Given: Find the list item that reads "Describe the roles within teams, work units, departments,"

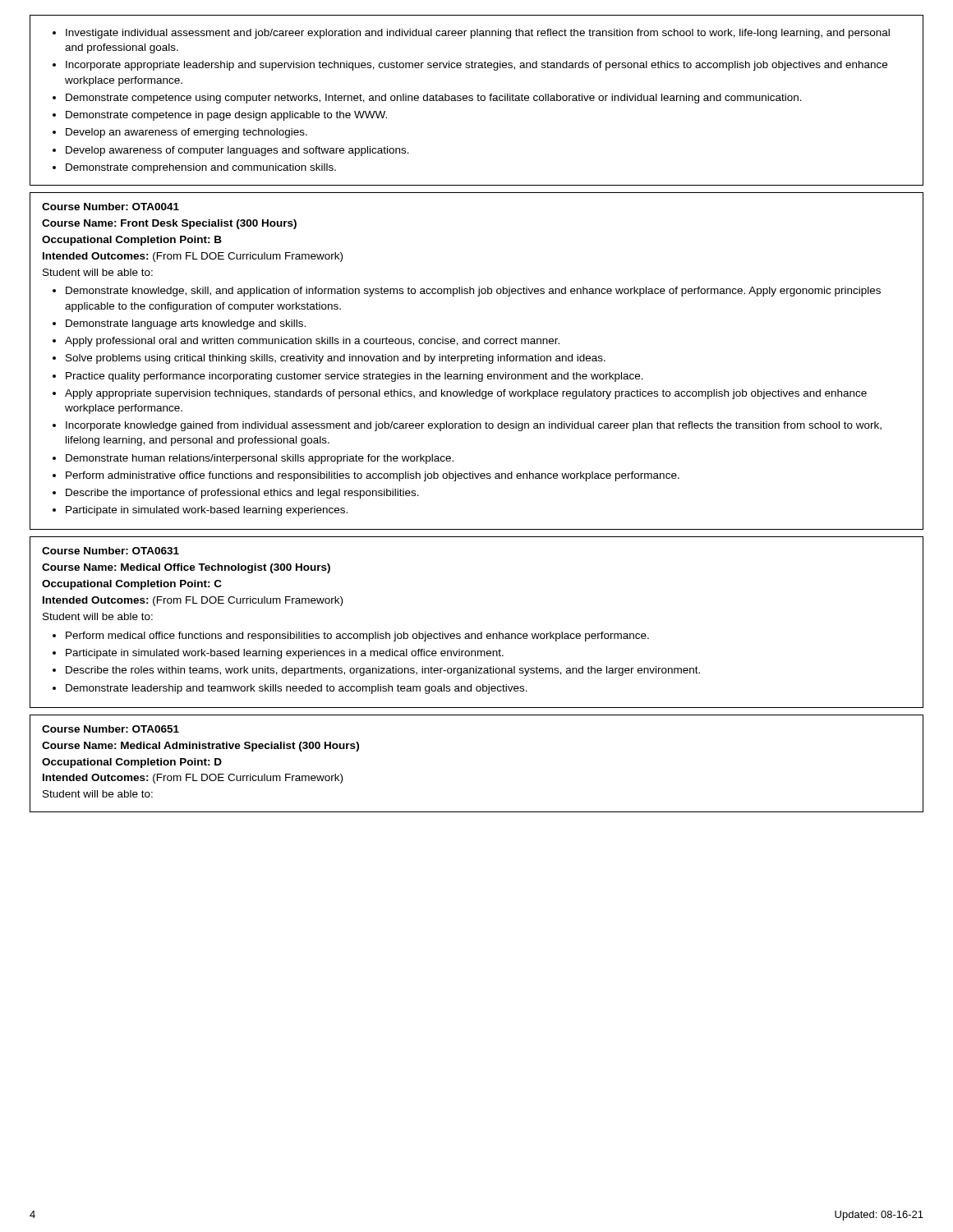Looking at the screenshot, I should pos(383,670).
